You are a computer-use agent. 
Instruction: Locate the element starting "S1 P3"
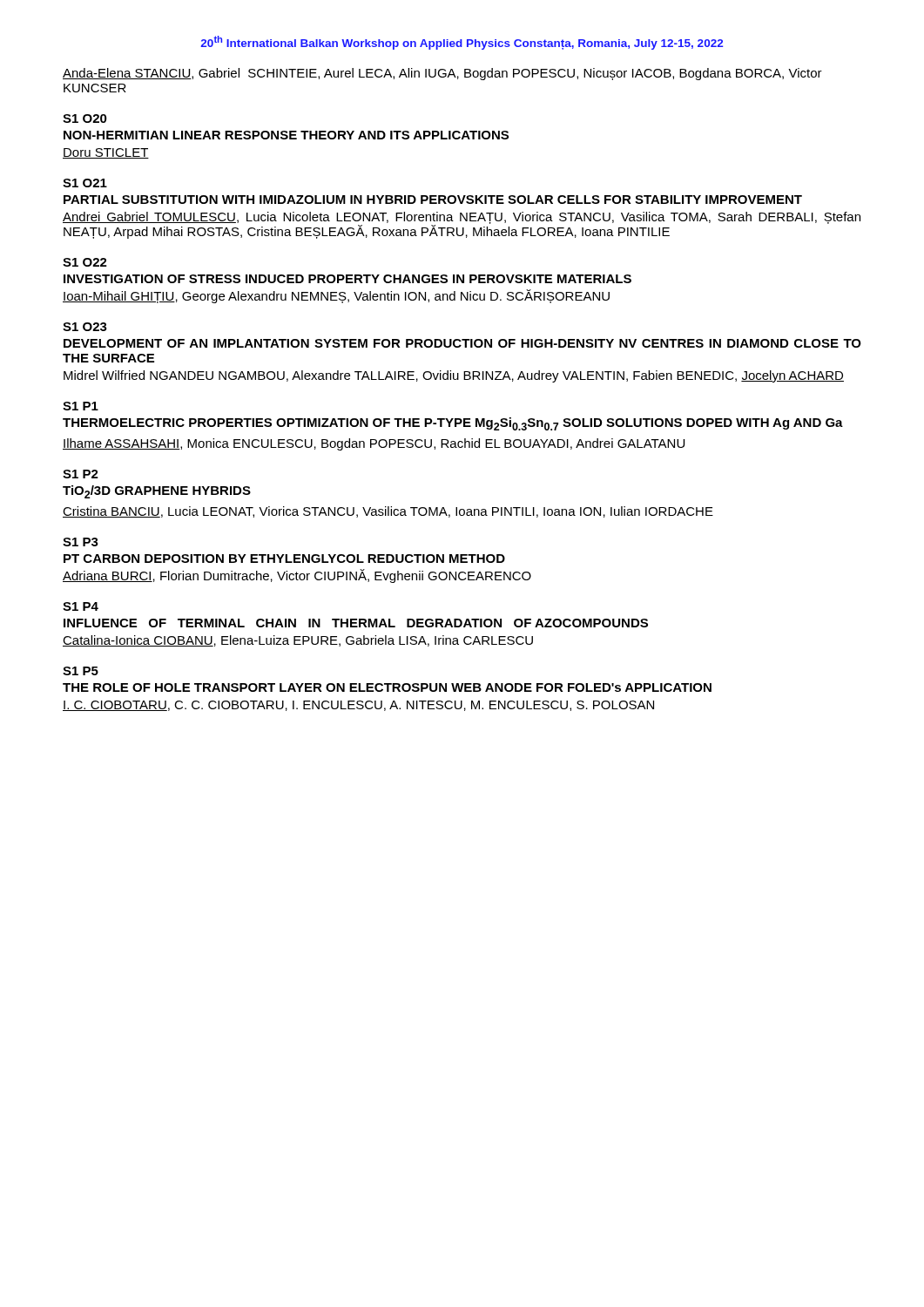pyautogui.click(x=81, y=541)
